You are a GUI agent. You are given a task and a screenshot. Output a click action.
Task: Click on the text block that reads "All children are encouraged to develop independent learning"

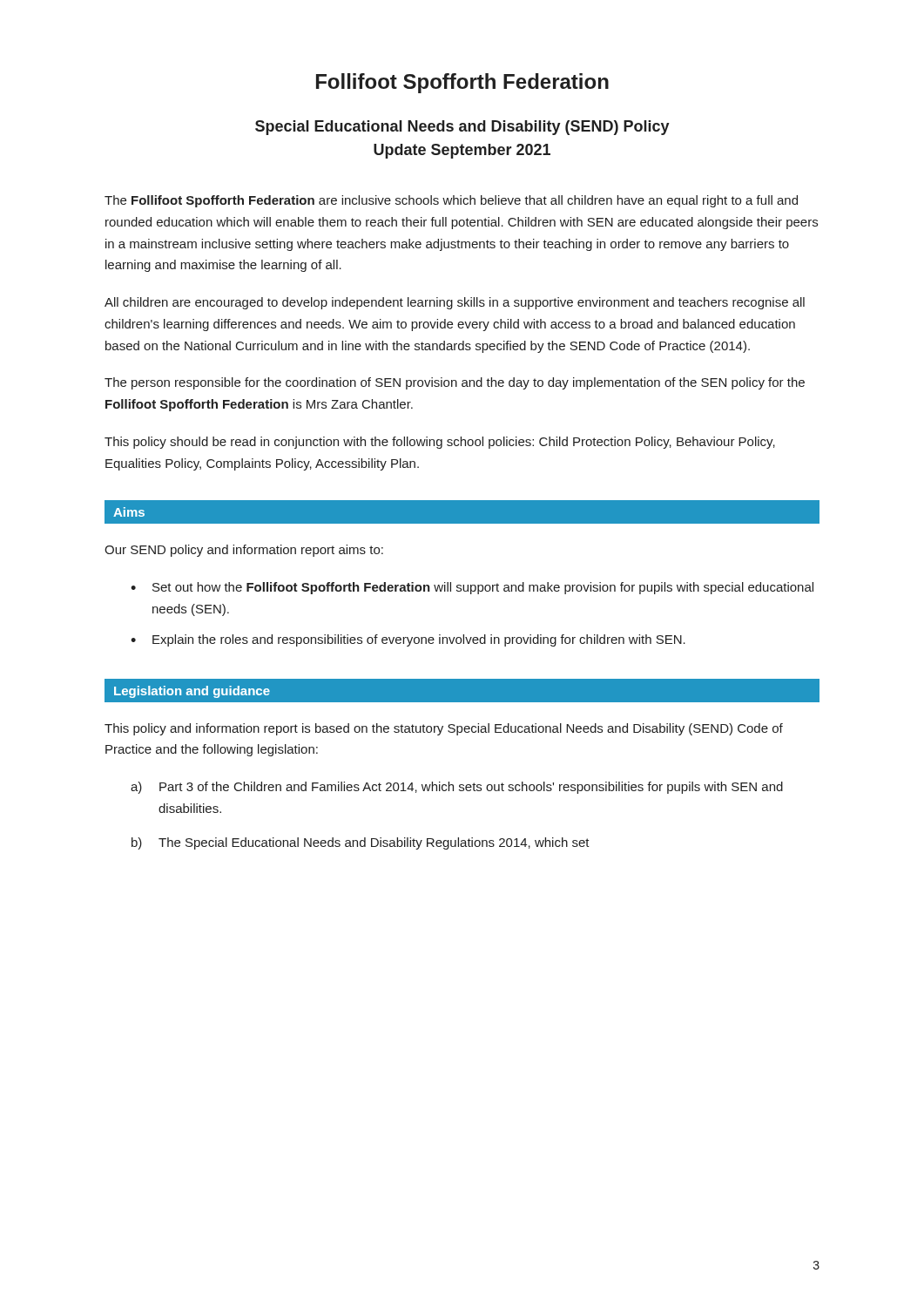[x=455, y=323]
